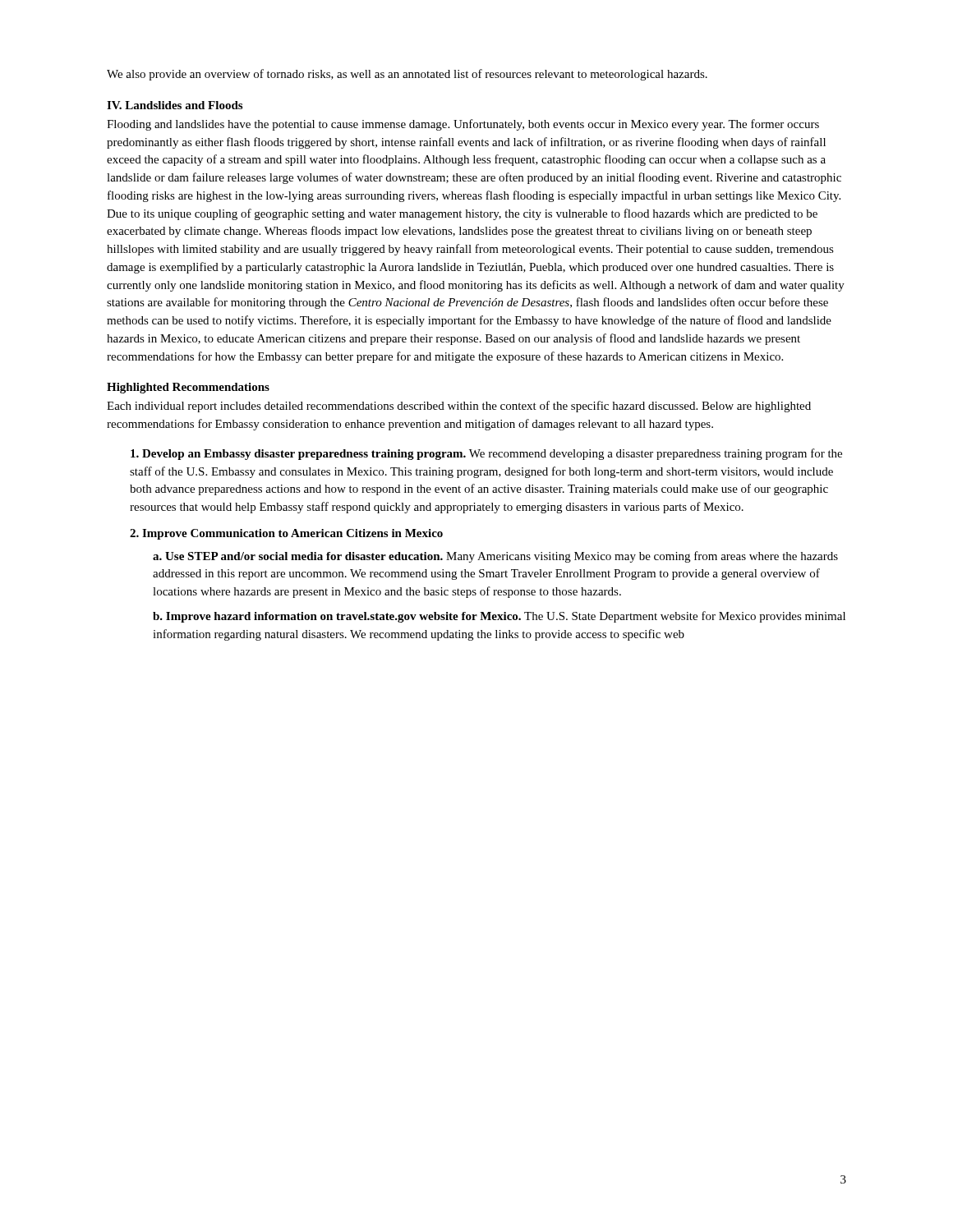Locate the element starting "We also provide an overview of"

coord(407,74)
